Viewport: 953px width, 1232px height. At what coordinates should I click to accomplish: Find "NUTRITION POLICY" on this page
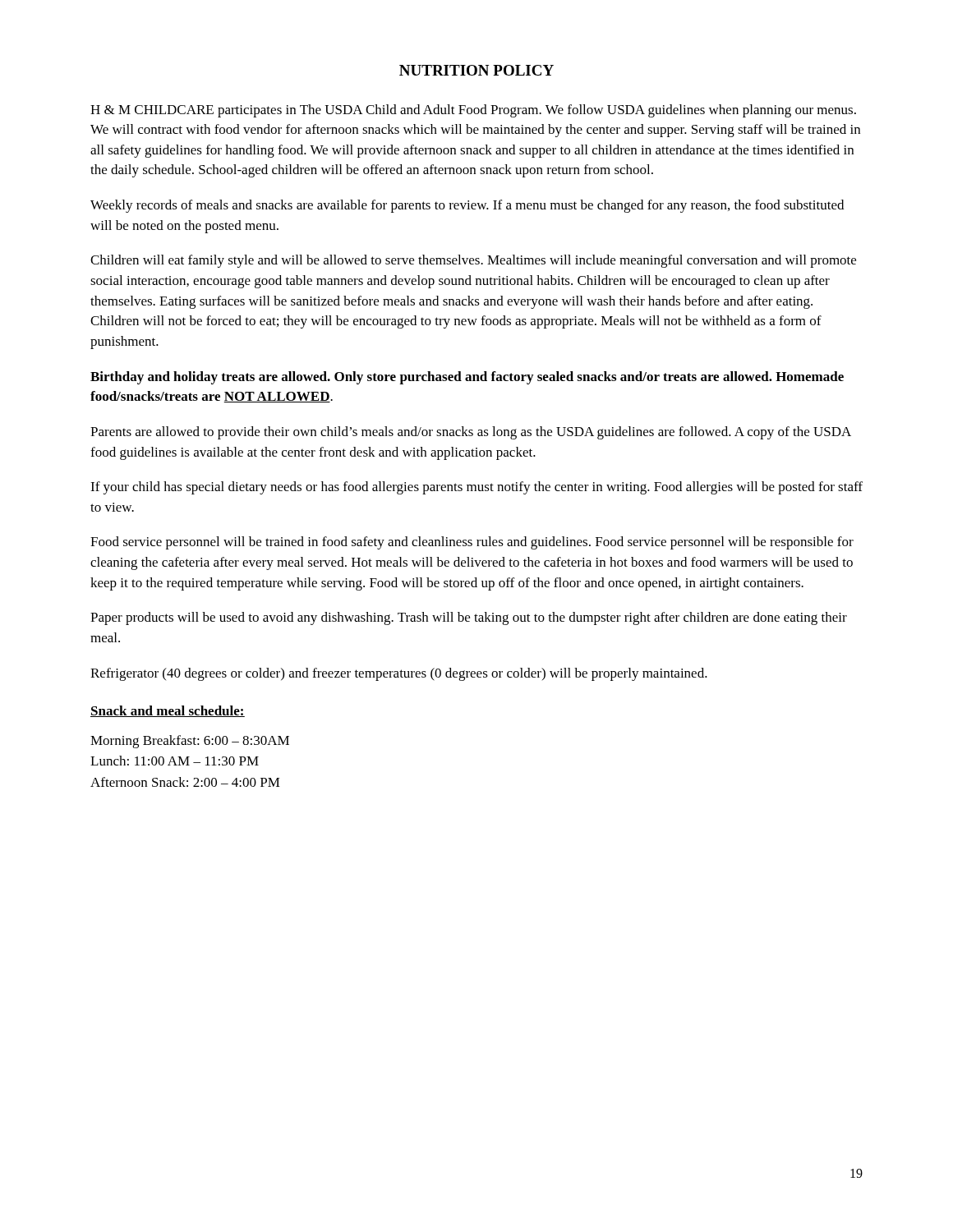tap(476, 70)
